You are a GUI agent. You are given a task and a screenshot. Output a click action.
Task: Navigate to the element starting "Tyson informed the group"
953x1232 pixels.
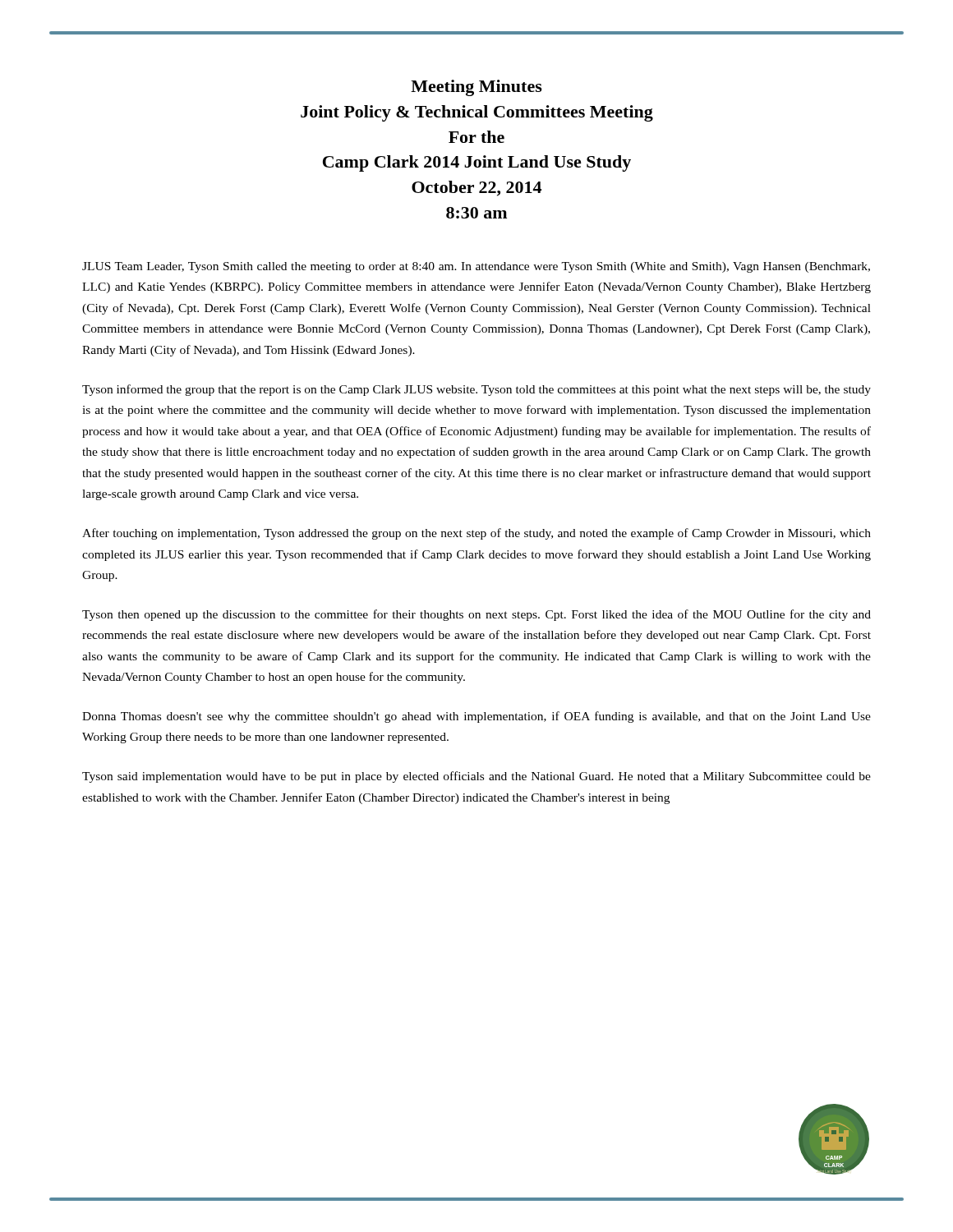point(476,441)
